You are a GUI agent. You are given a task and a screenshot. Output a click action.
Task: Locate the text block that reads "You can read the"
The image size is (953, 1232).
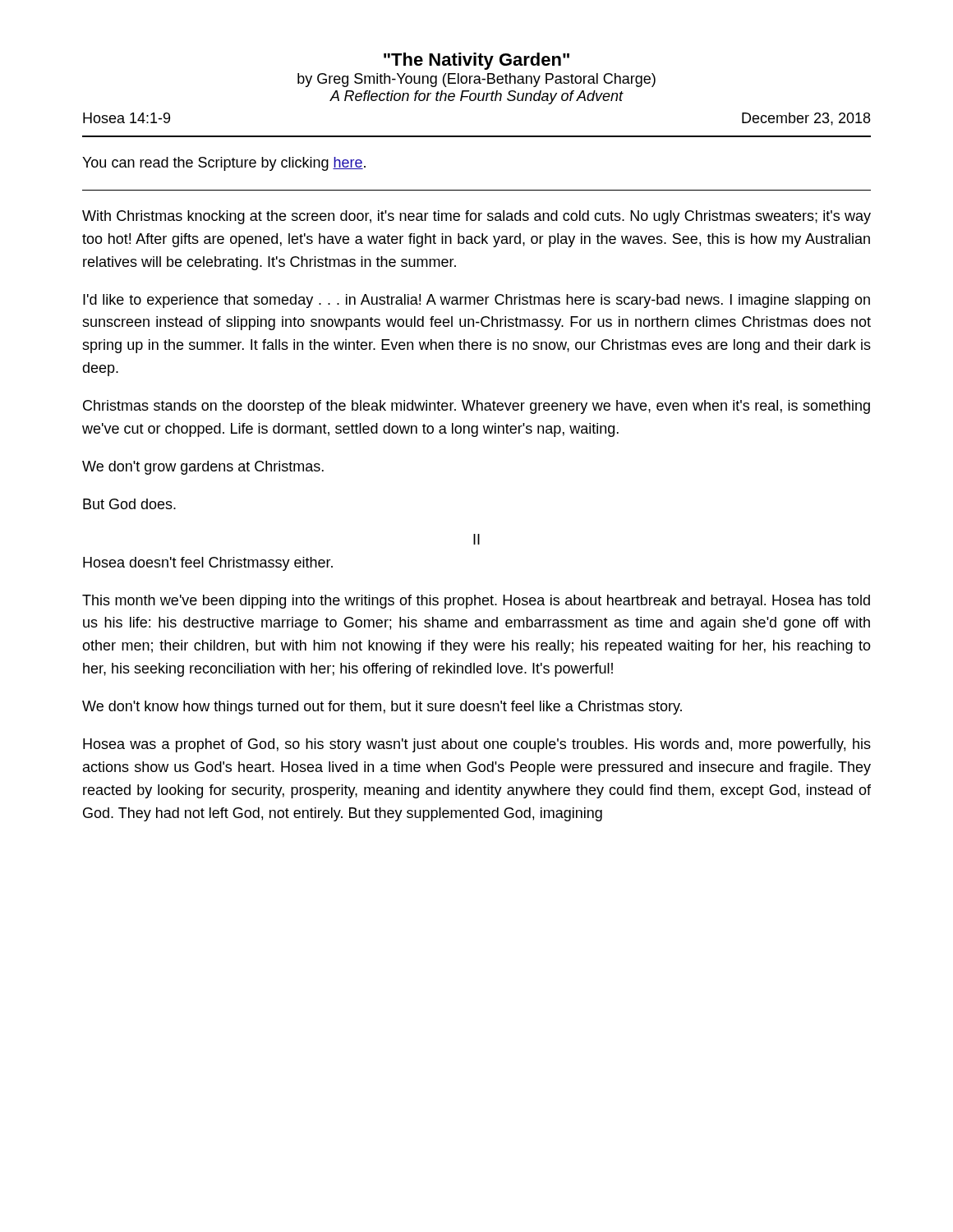pos(225,163)
